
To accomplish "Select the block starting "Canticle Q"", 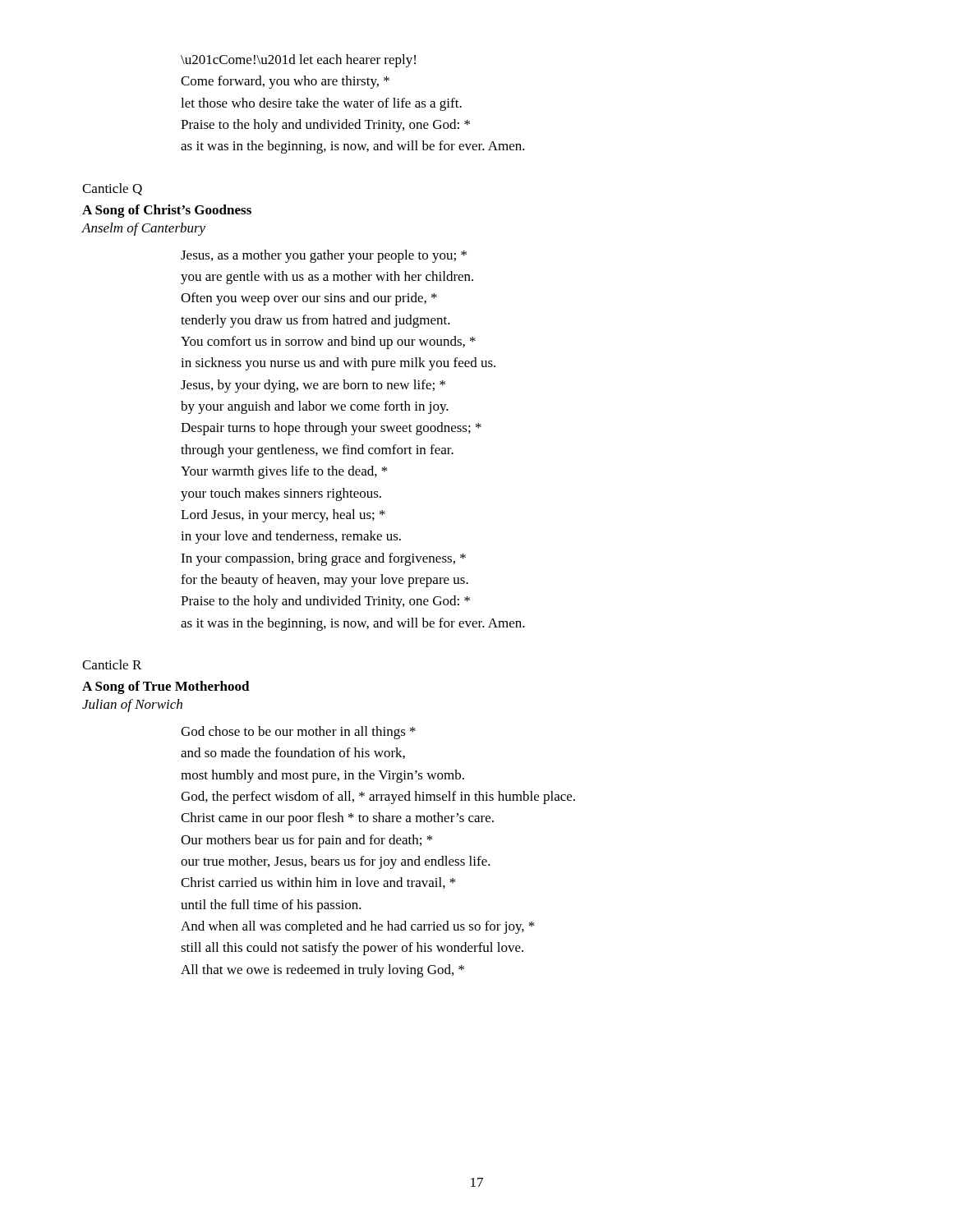I will coord(112,188).
